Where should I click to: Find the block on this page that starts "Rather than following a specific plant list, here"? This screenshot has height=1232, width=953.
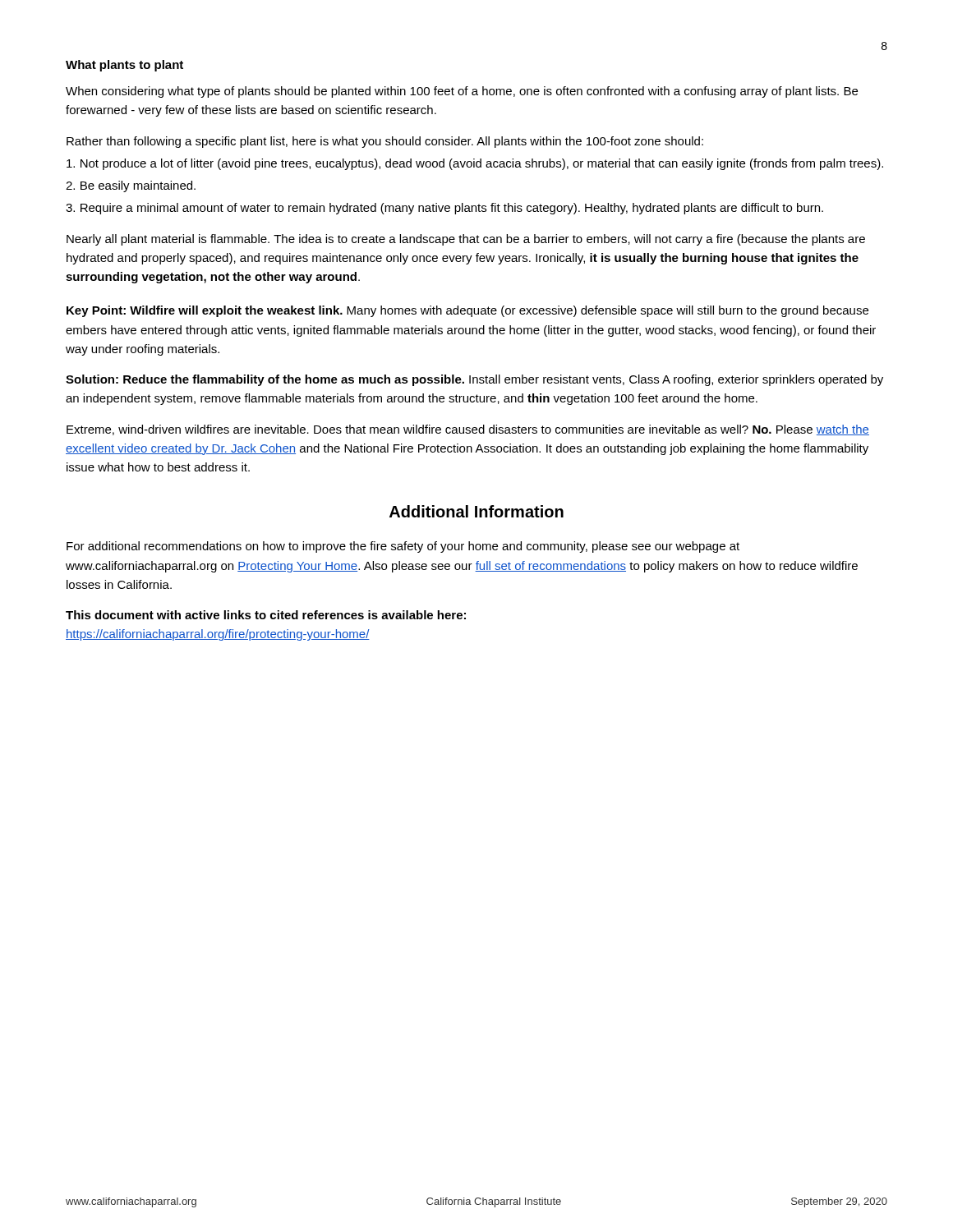click(385, 140)
